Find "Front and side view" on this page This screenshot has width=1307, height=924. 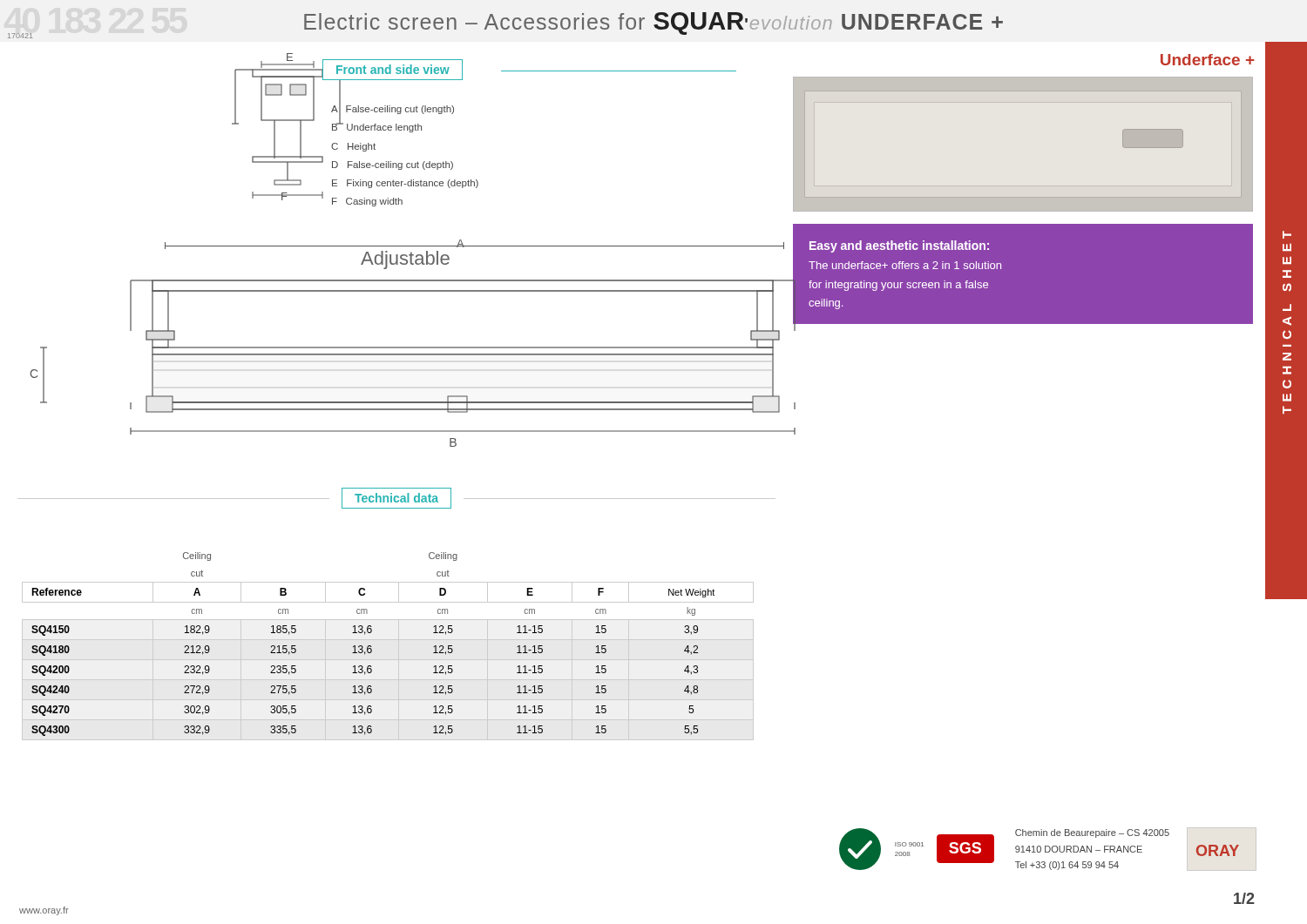[392, 70]
